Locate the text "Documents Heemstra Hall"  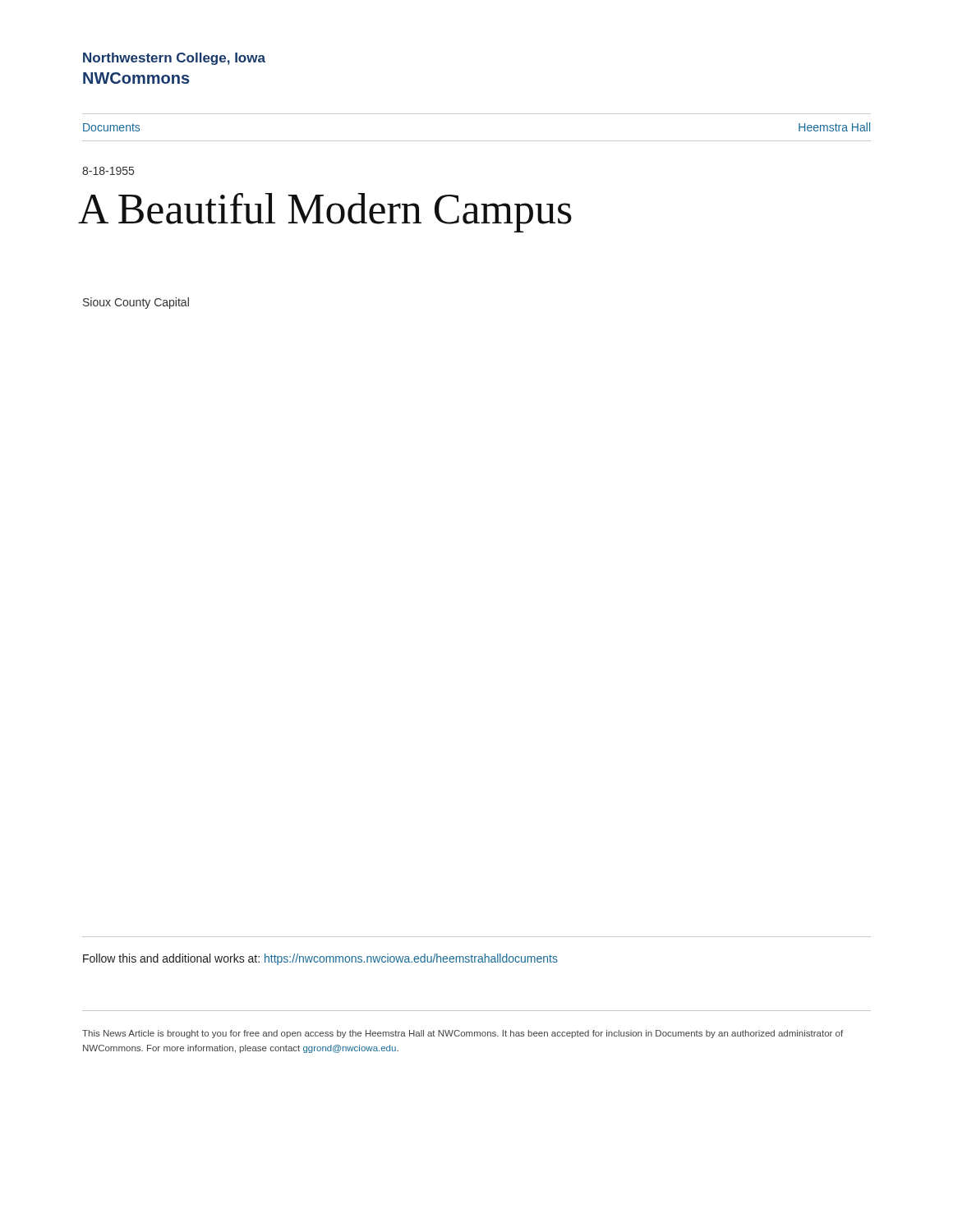(114, 127)
